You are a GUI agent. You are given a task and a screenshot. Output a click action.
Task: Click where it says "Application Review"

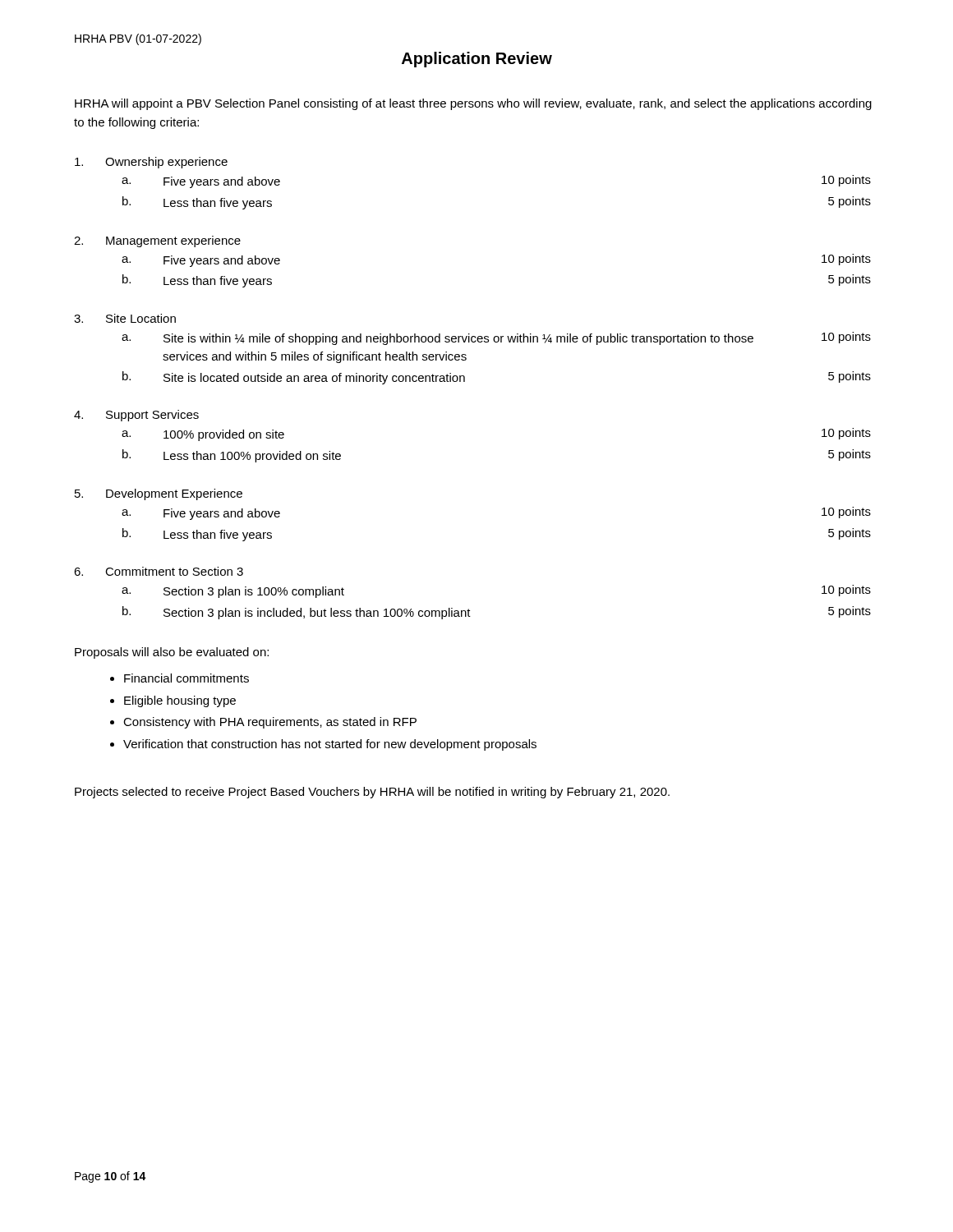tap(476, 59)
